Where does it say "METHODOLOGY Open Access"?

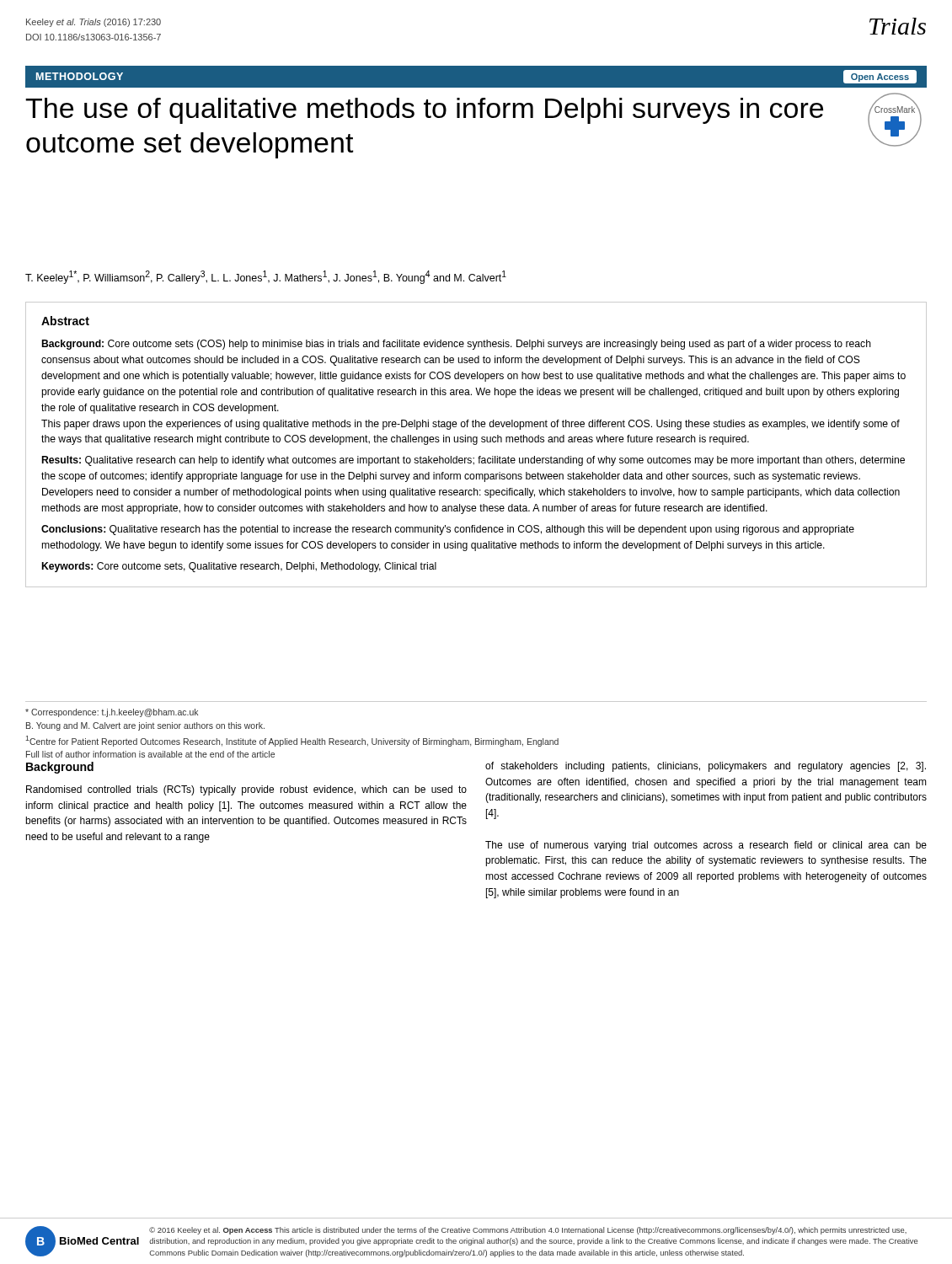pyautogui.click(x=476, y=77)
